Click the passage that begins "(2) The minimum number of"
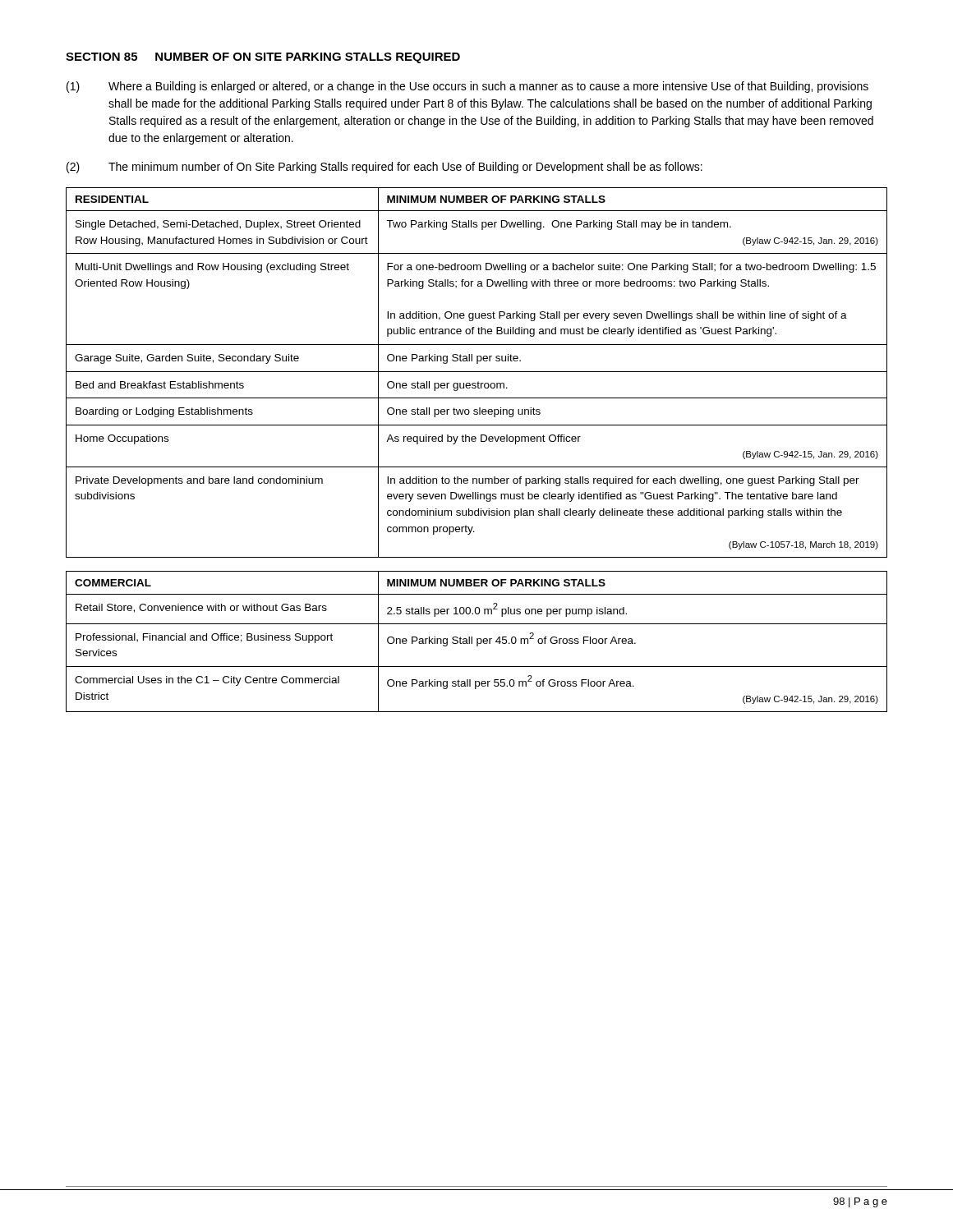The height and width of the screenshot is (1232, 953). (x=476, y=167)
